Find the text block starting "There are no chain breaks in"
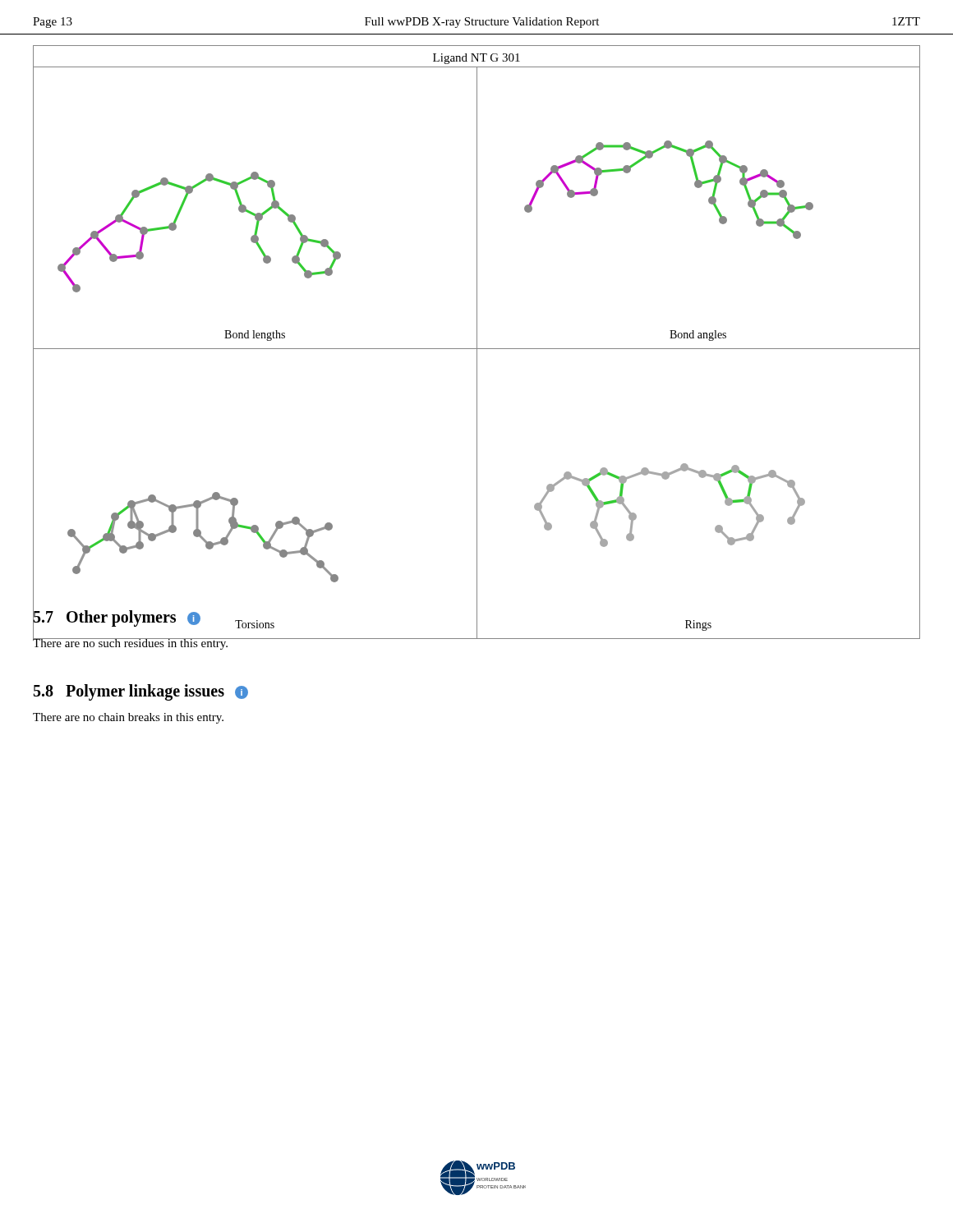 129,717
